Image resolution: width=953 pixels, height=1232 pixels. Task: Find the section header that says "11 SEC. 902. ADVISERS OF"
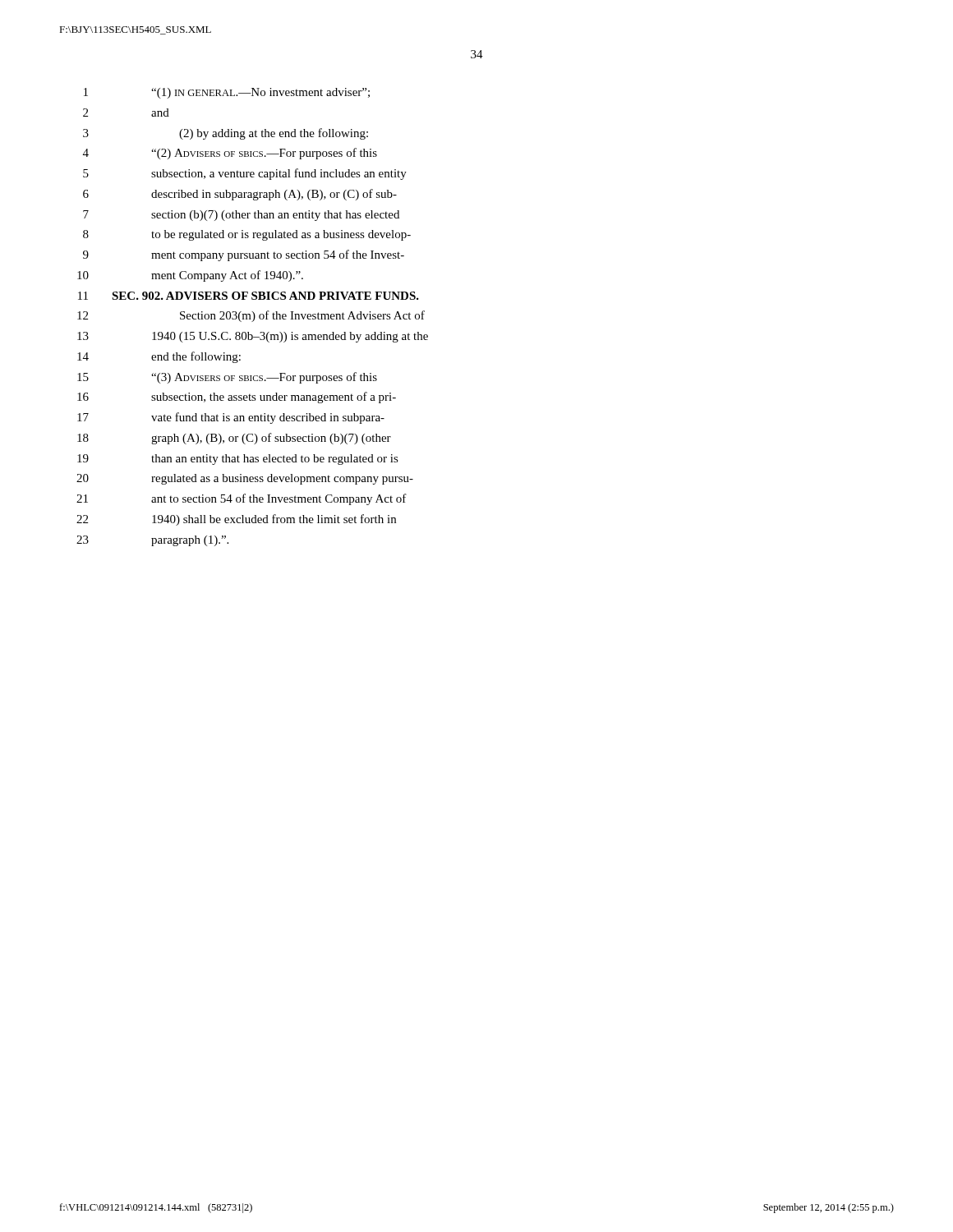(249, 296)
